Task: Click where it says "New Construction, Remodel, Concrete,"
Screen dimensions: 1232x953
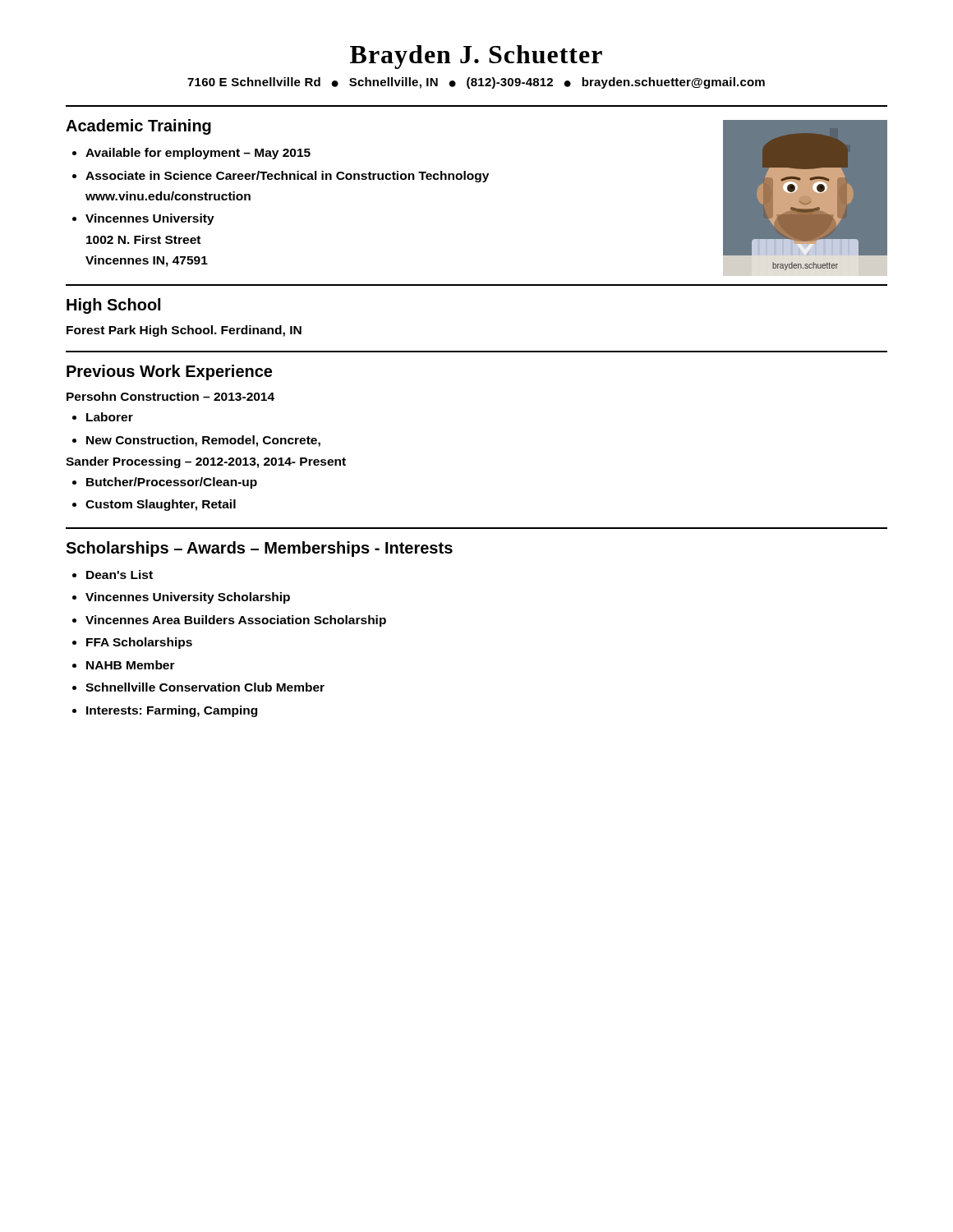Action: tap(203, 439)
